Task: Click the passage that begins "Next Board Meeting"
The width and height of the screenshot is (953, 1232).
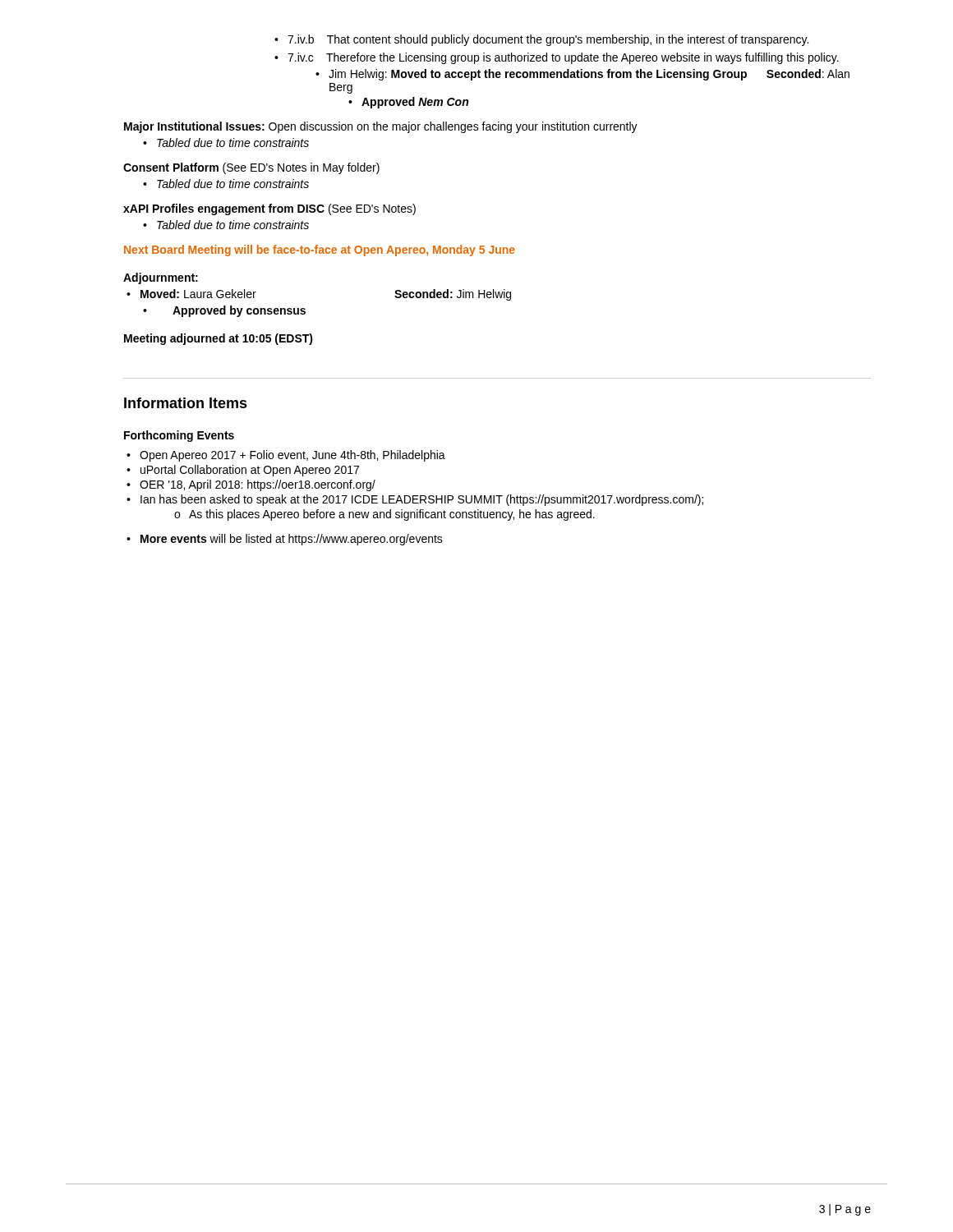Action: (497, 250)
